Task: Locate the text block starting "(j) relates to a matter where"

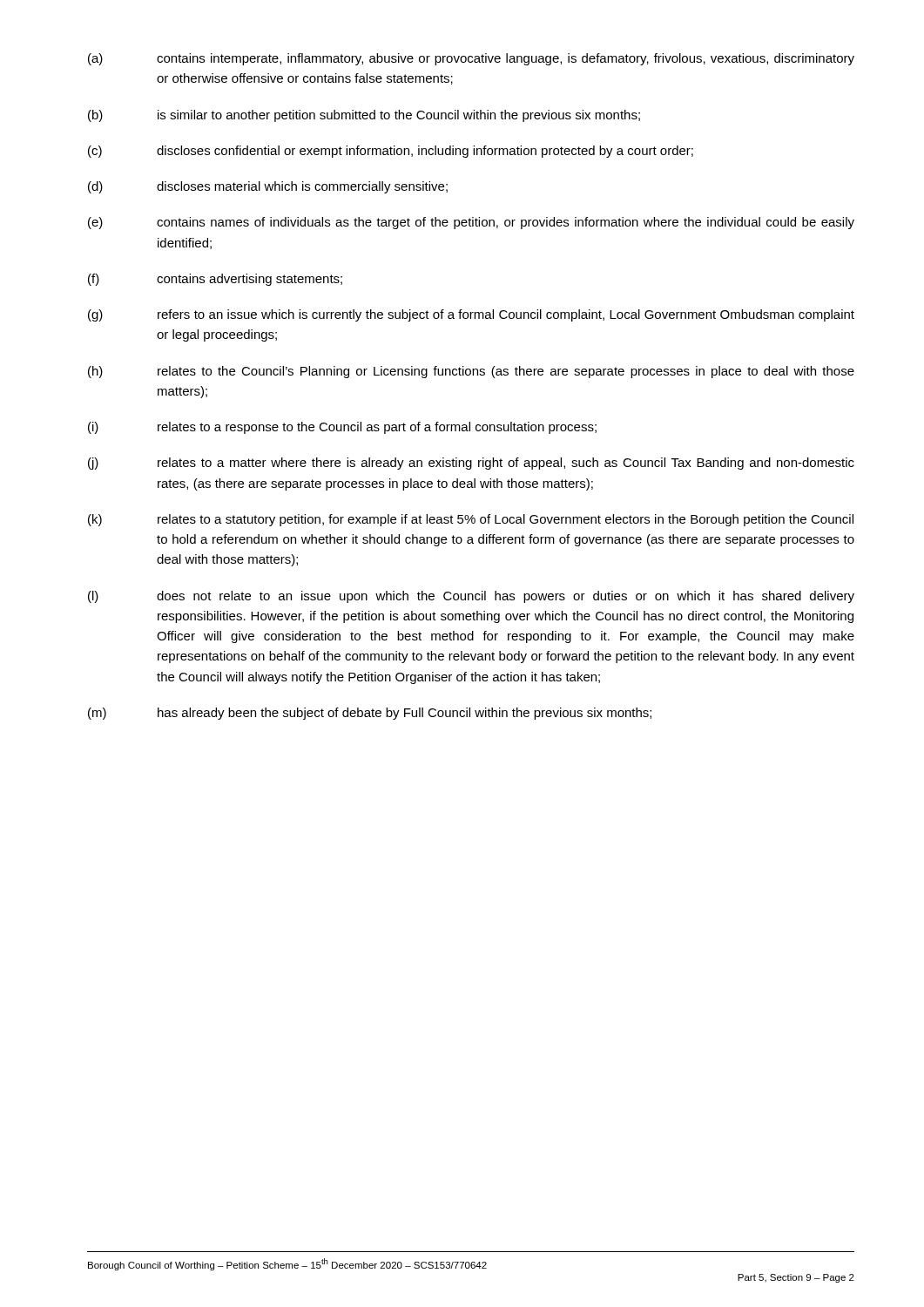Action: tap(471, 473)
